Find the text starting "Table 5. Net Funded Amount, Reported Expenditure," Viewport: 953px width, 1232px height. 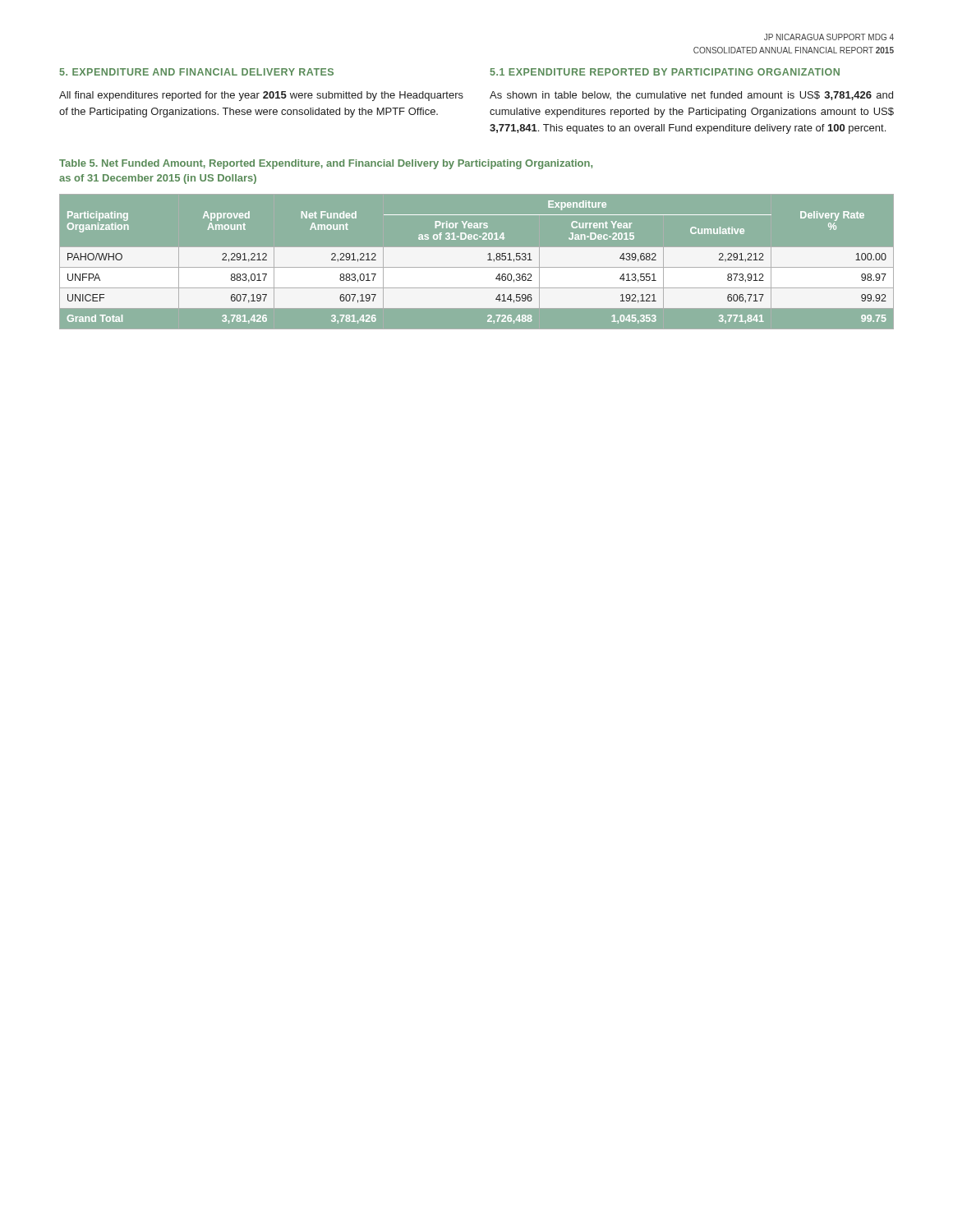326,170
